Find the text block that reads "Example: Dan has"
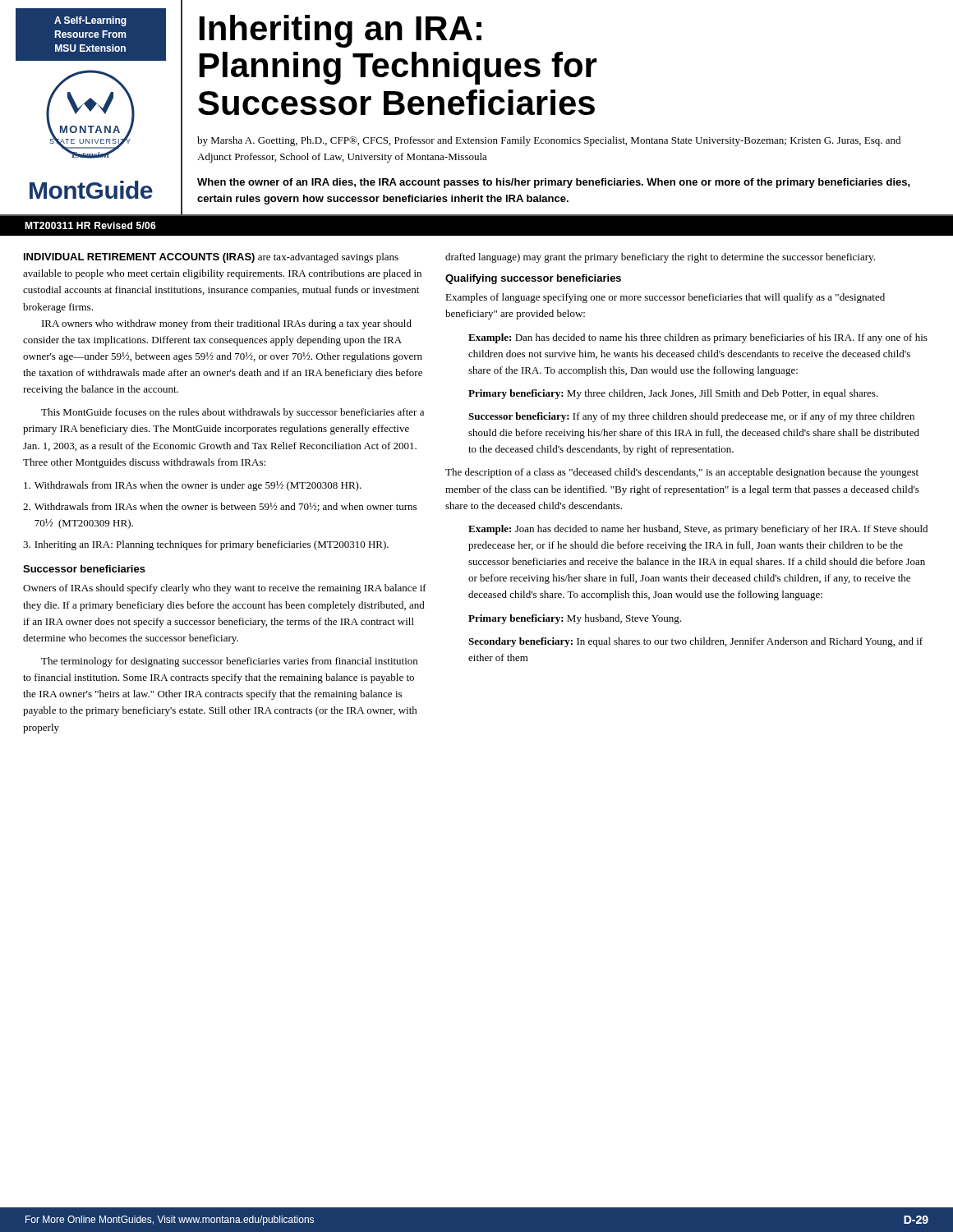The height and width of the screenshot is (1232, 953). coord(698,353)
